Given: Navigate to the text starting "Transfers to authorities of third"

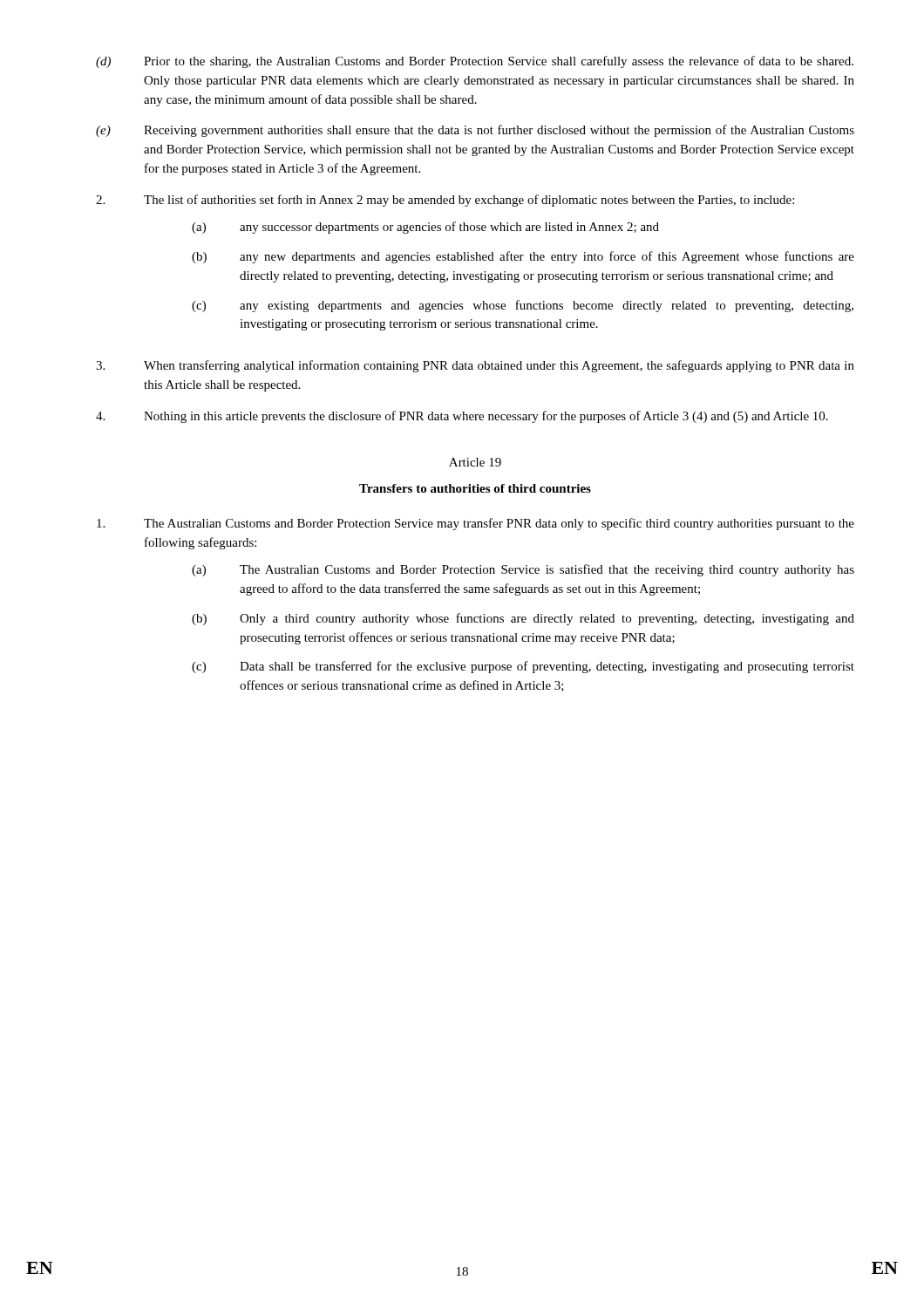Looking at the screenshot, I should 475,488.
